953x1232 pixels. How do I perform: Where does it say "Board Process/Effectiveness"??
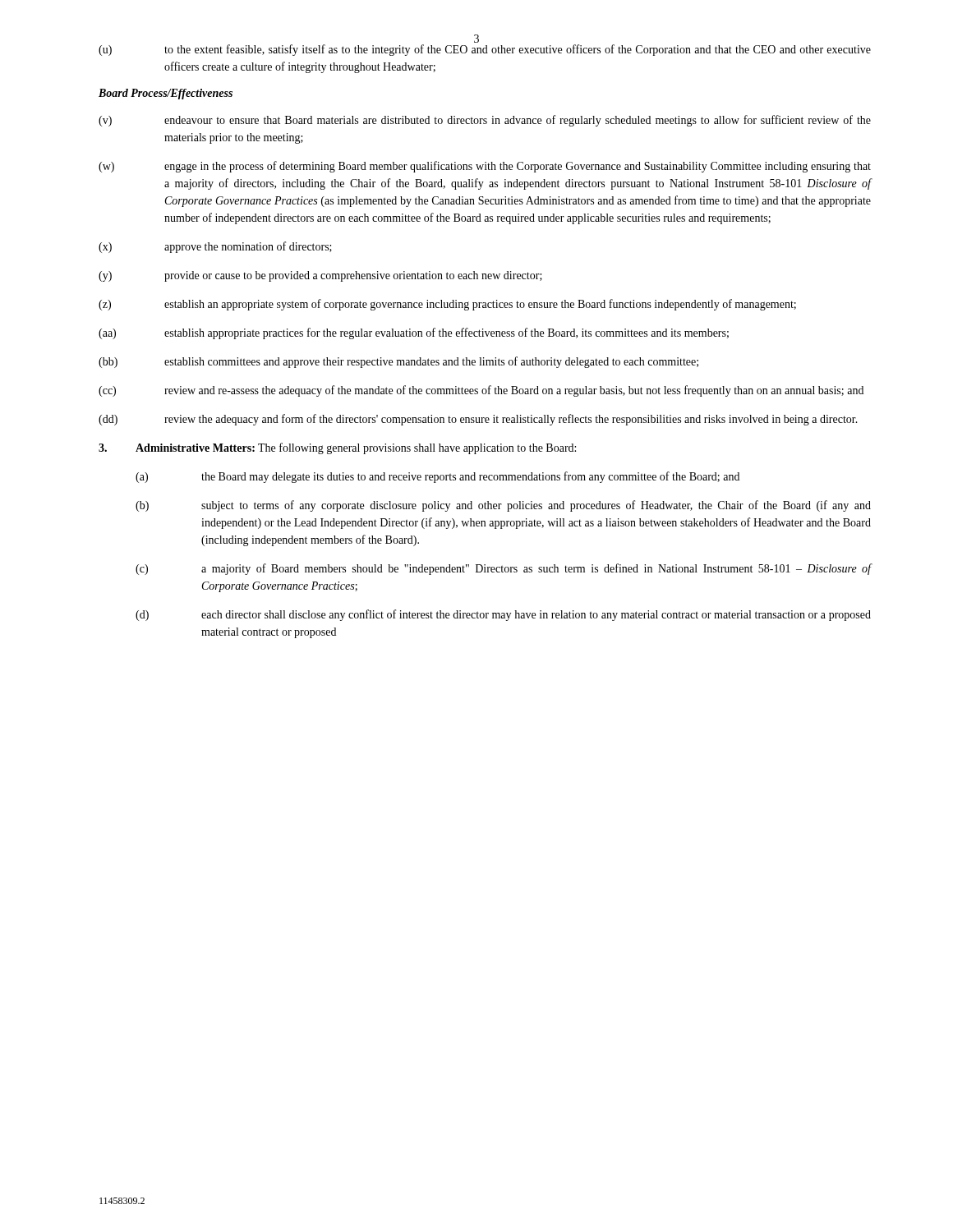(166, 93)
